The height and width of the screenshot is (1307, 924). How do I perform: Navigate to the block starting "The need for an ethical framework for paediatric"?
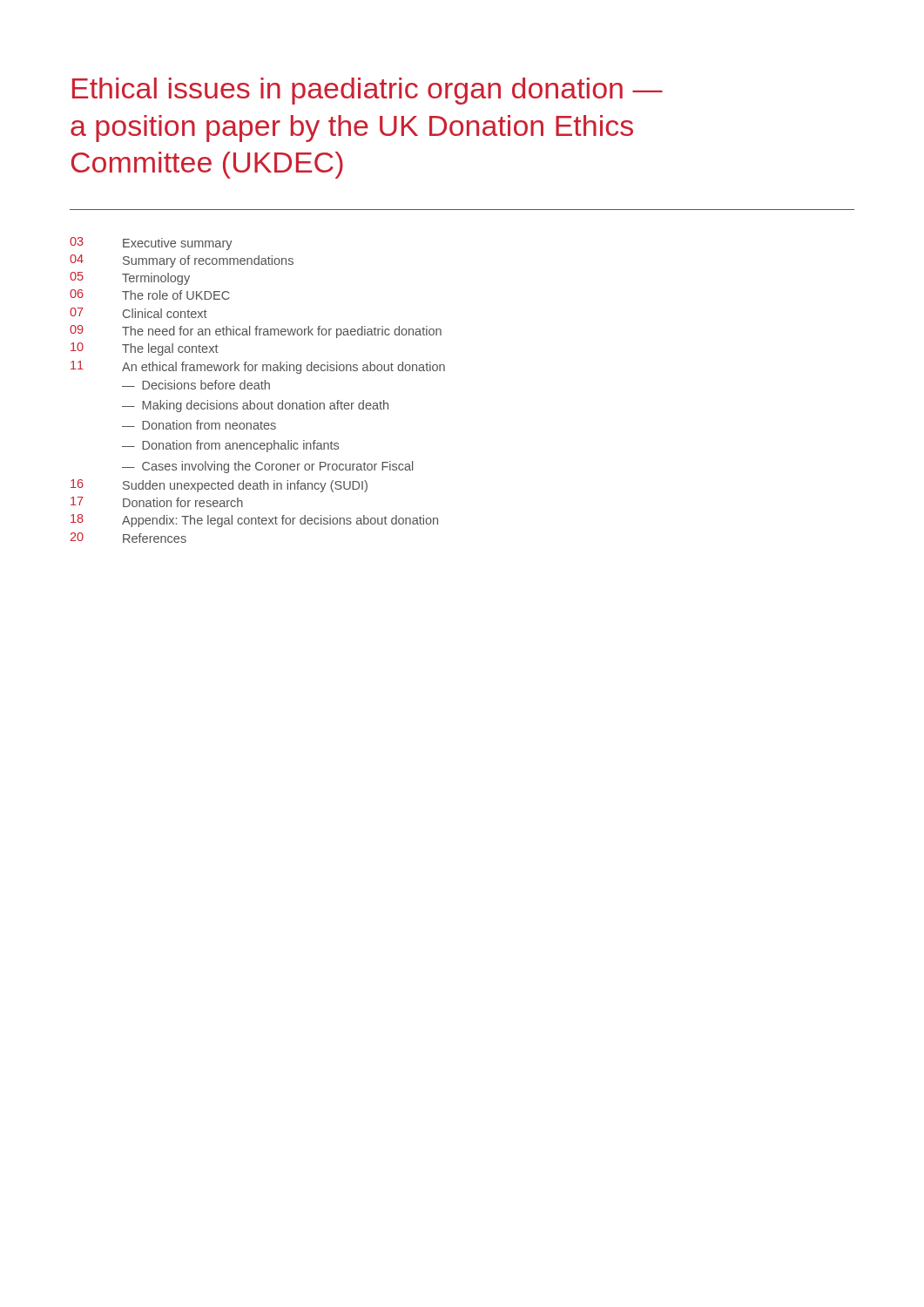[282, 331]
